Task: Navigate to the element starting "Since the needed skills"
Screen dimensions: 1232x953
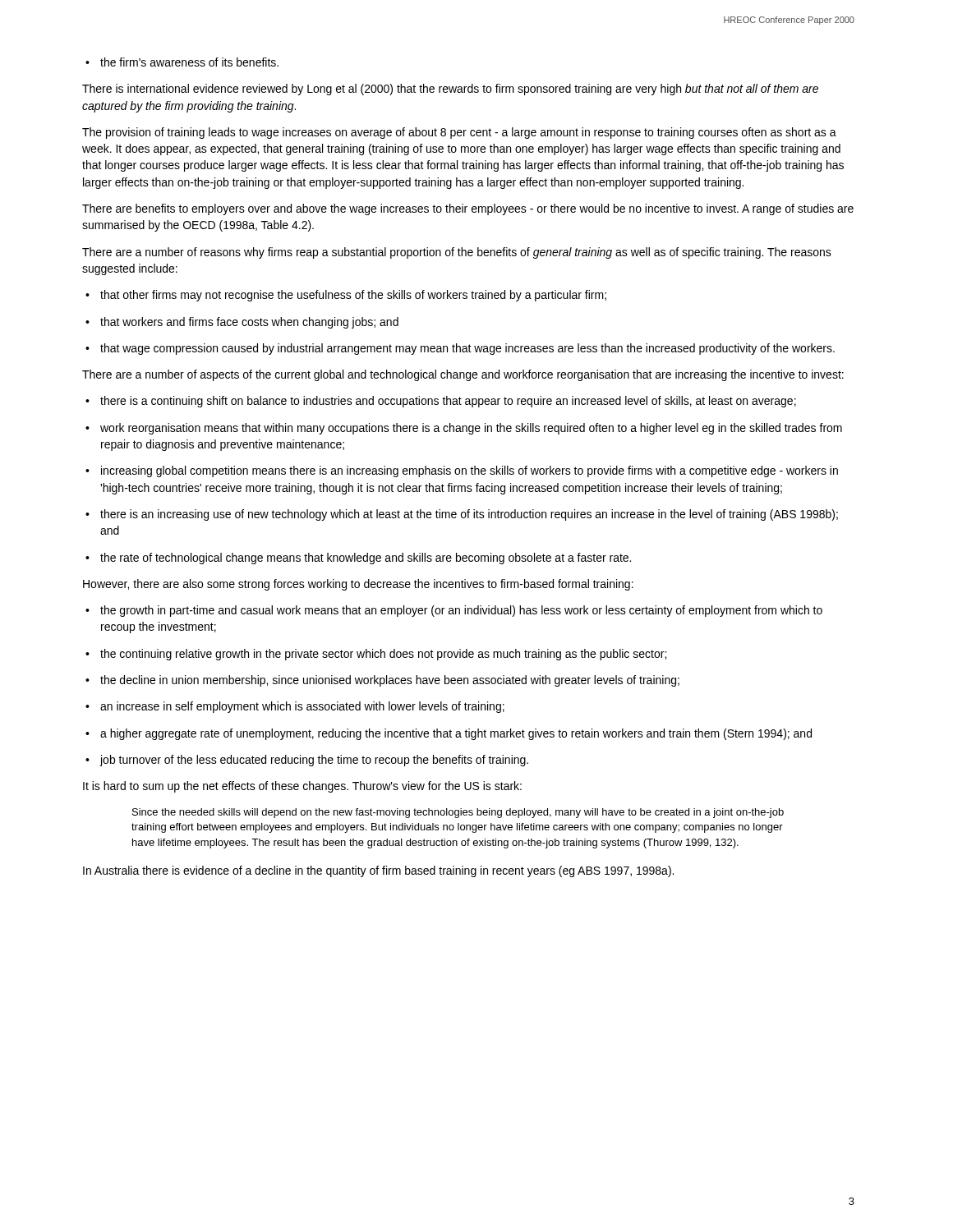Action: pos(468,828)
